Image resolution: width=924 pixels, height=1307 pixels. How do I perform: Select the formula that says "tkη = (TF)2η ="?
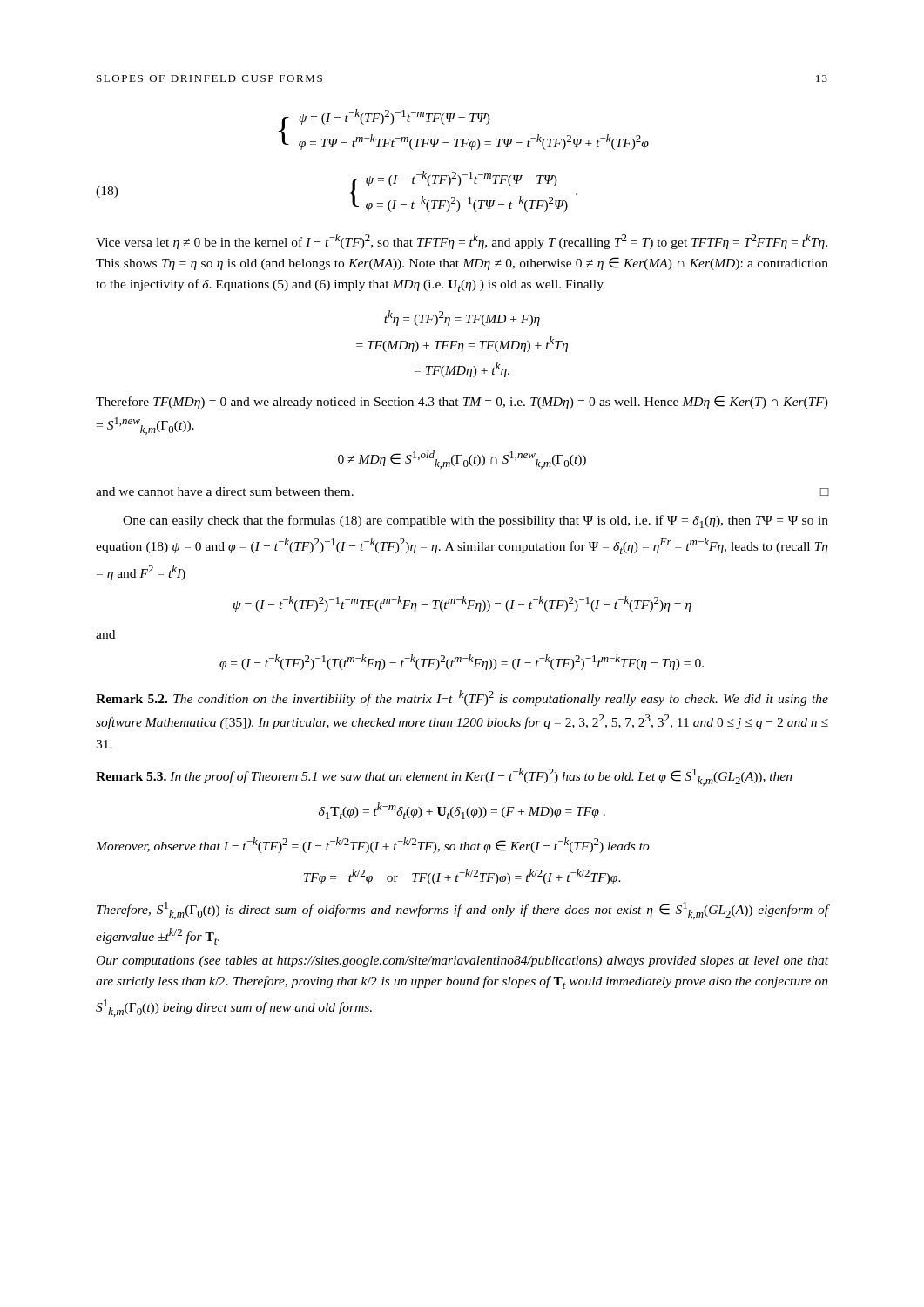[462, 344]
